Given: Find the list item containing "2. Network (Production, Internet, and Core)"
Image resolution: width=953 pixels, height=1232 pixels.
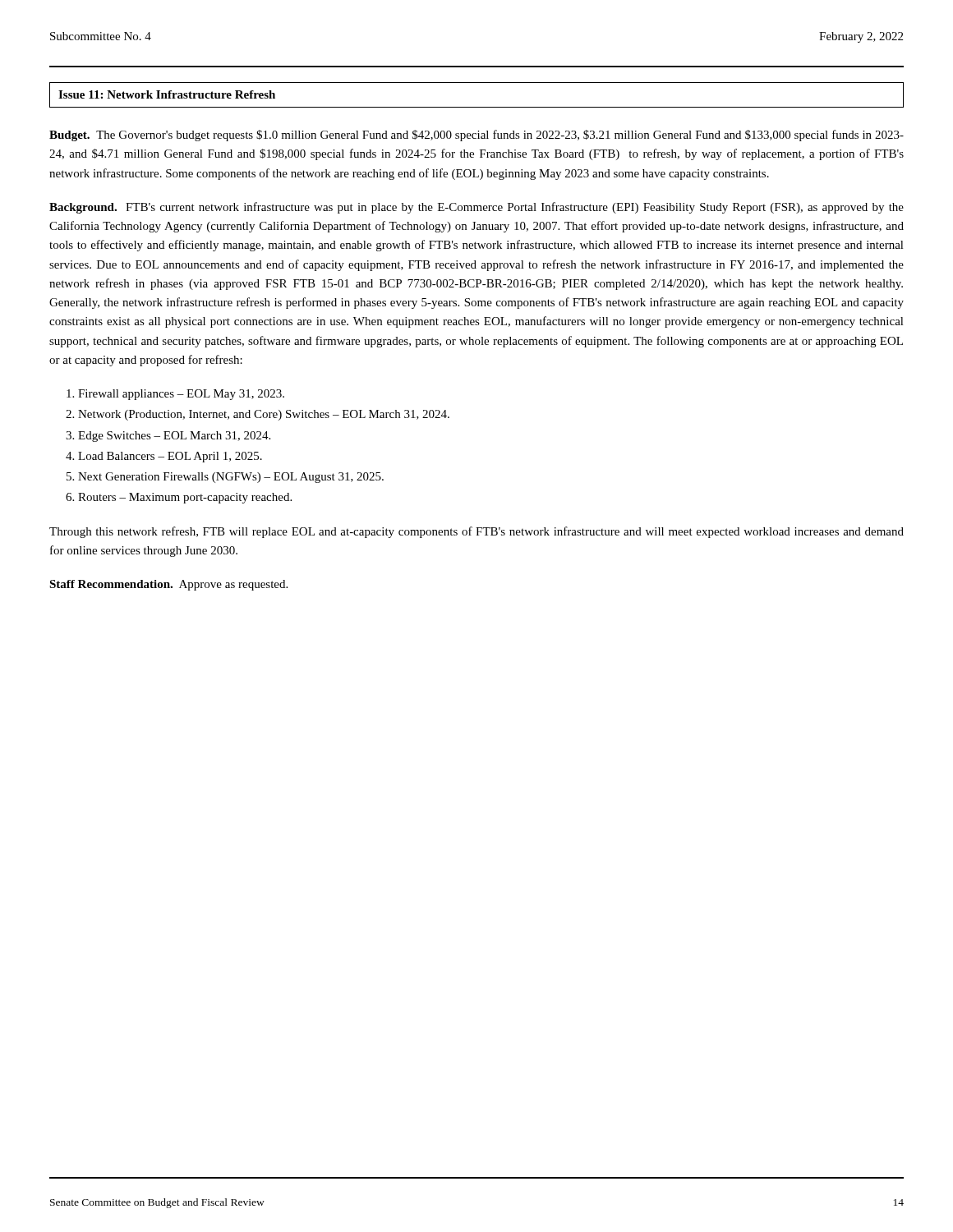Looking at the screenshot, I should point(258,414).
